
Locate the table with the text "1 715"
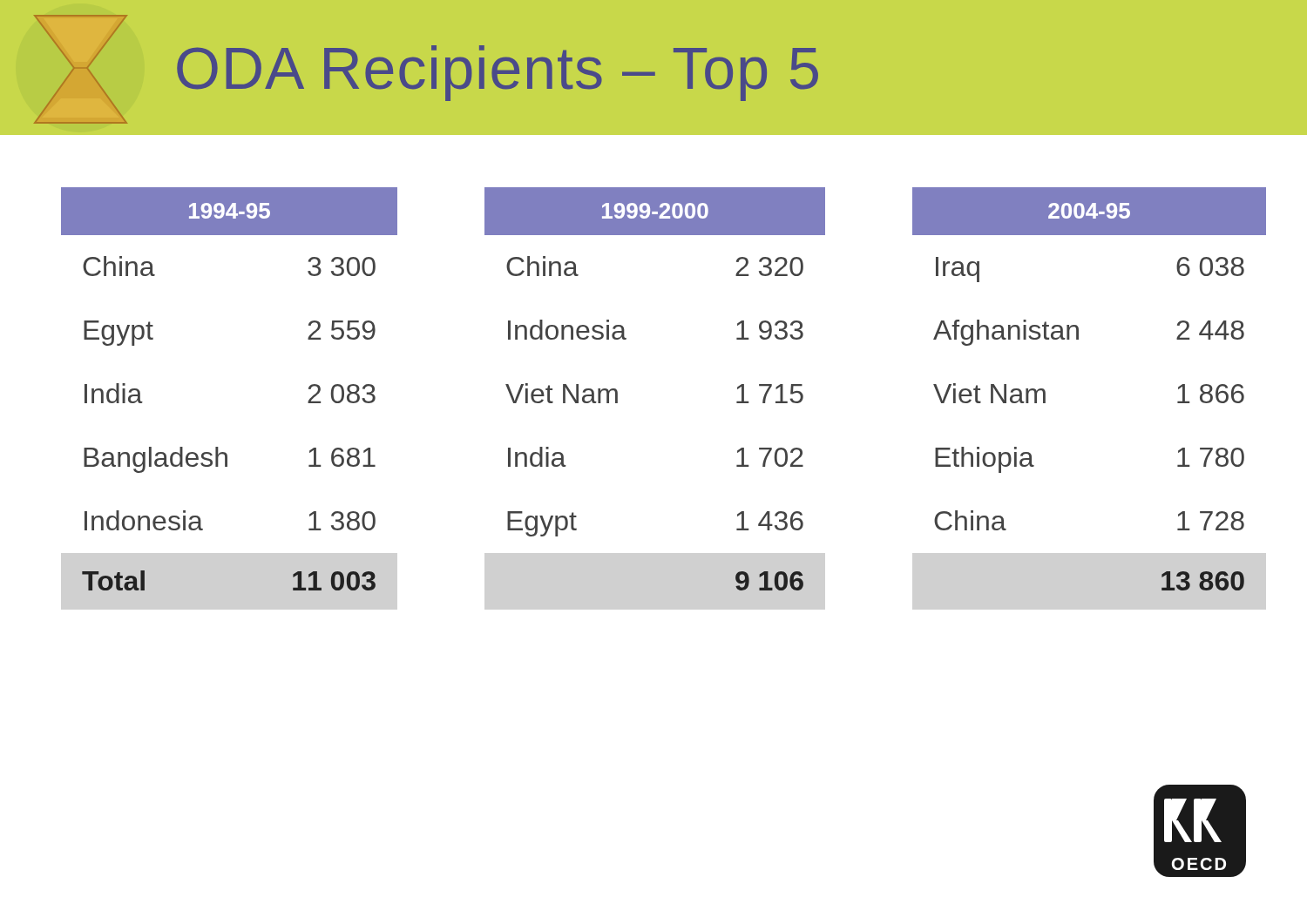(655, 398)
